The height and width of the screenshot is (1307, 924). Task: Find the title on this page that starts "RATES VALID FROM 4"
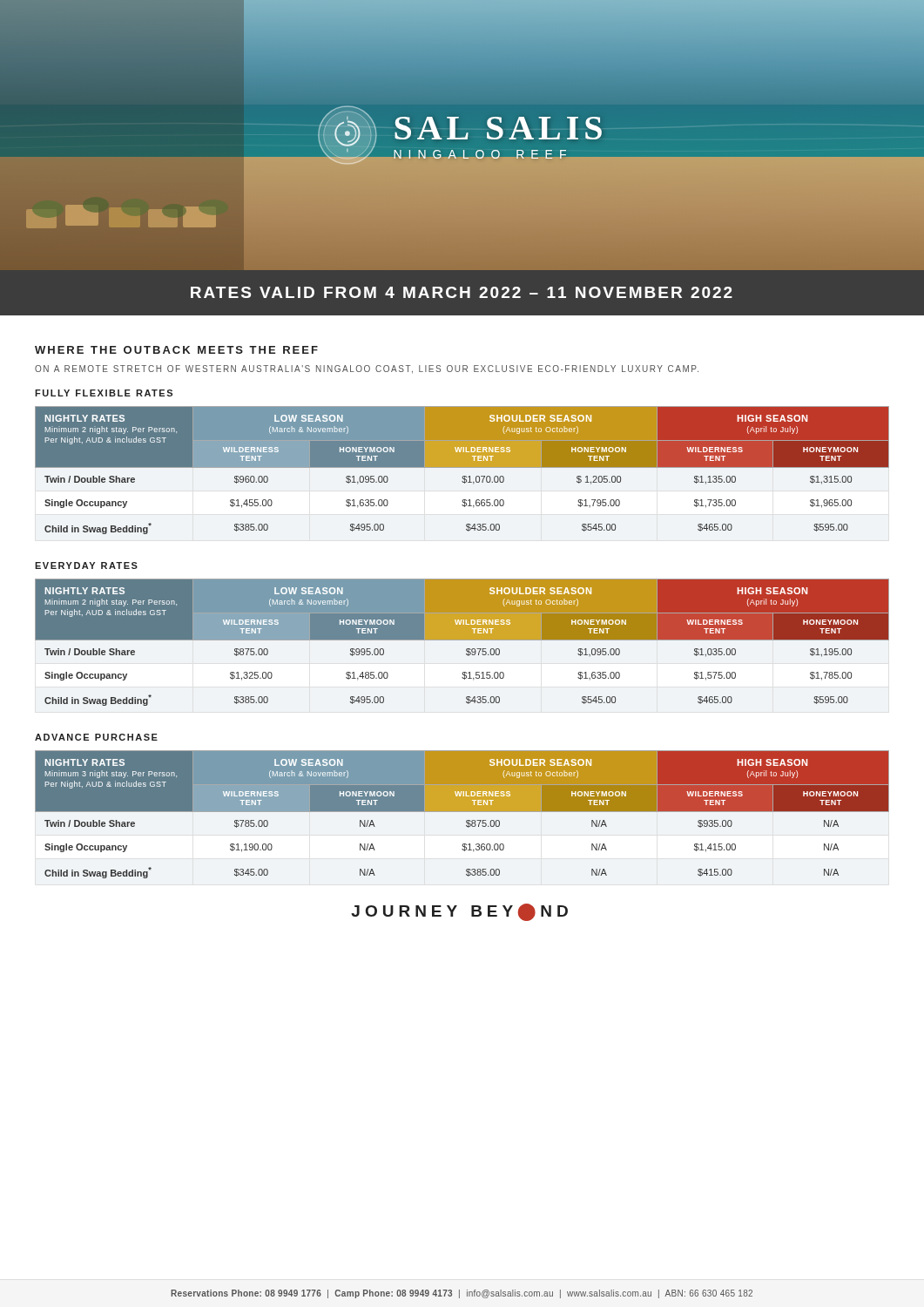[462, 292]
